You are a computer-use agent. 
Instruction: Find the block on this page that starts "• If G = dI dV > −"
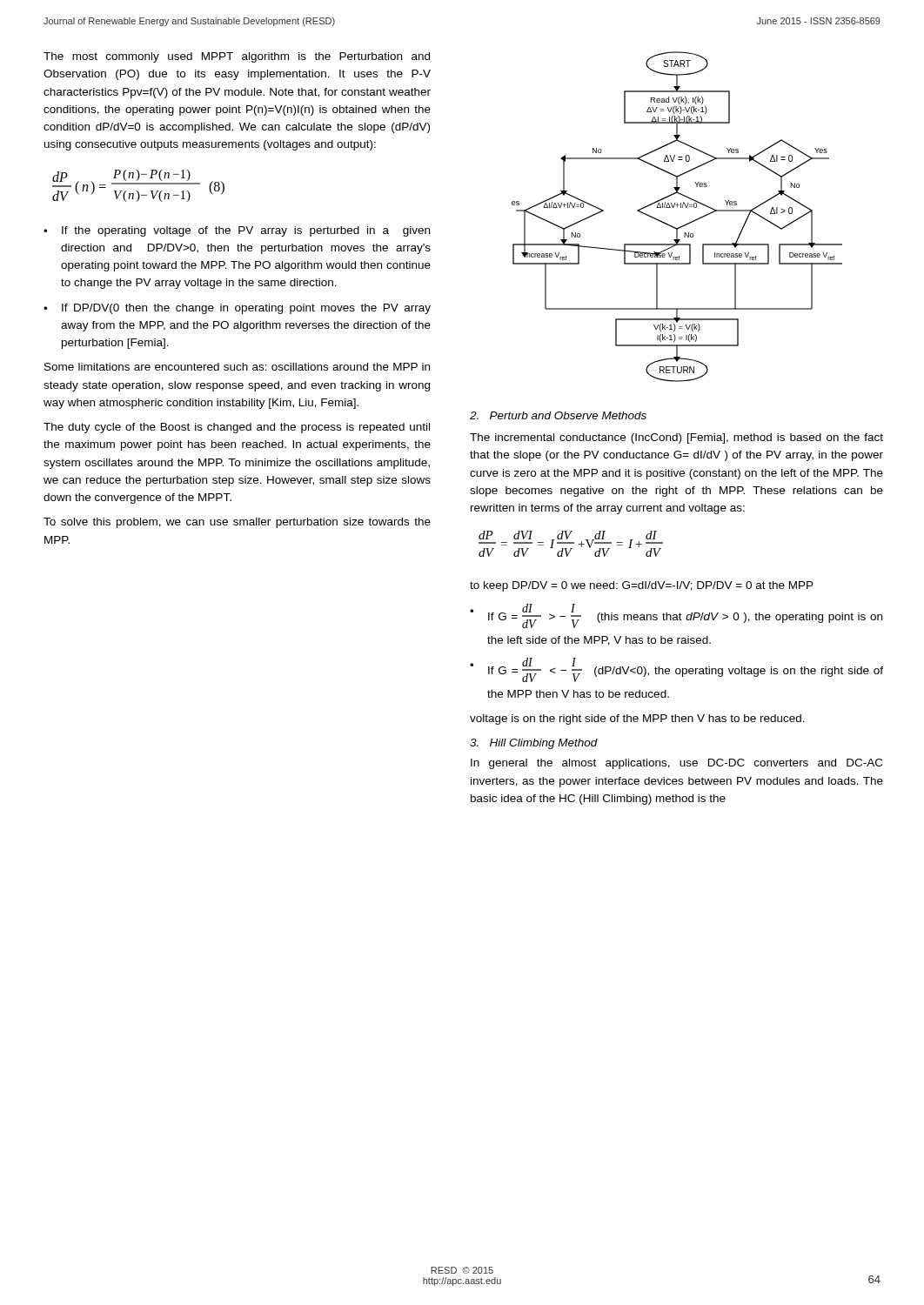coord(676,625)
